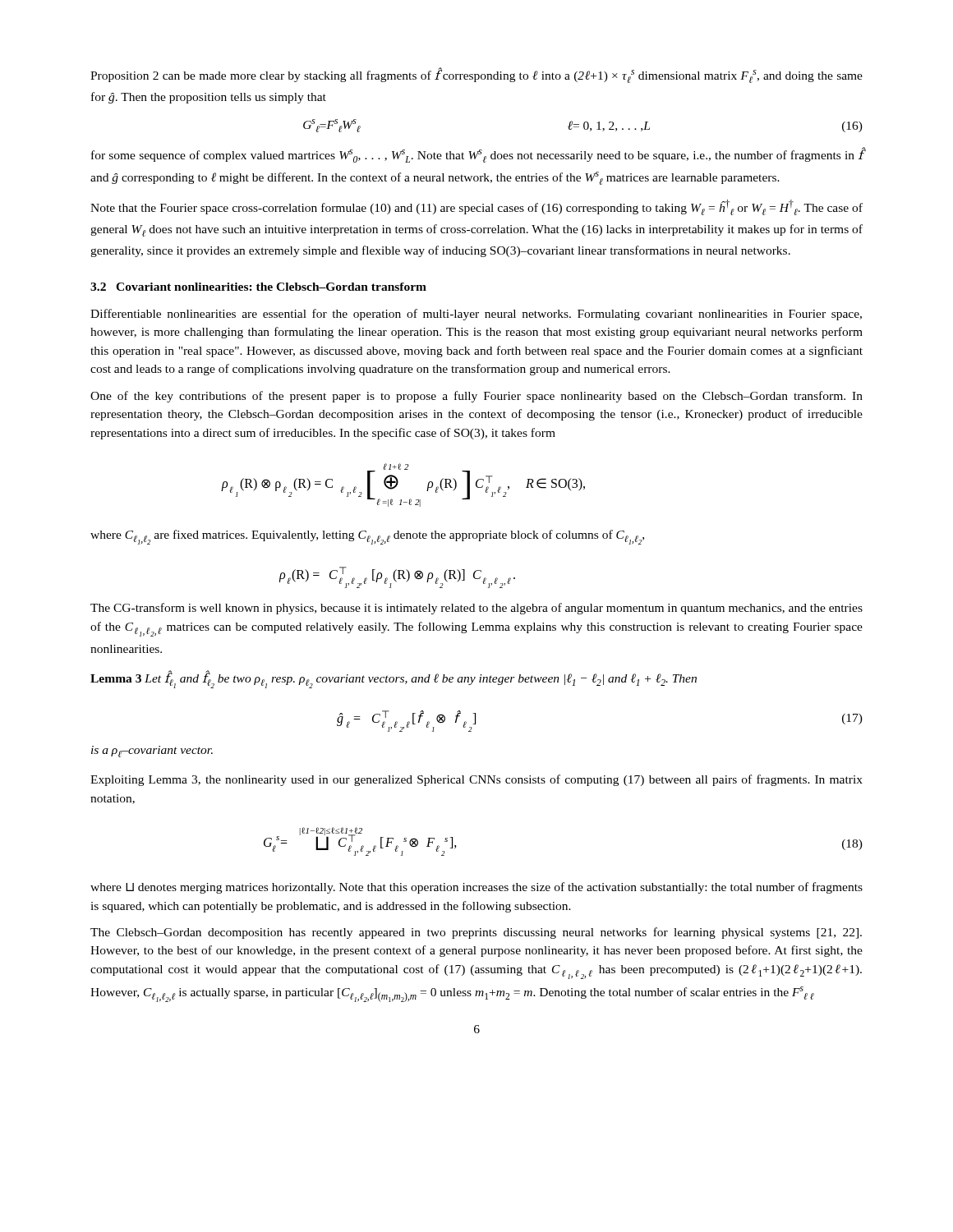The image size is (953, 1232).
Task: Locate the block of text that opens with "for some sequence of complex valued martrices Ws0,"
Action: pos(476,167)
